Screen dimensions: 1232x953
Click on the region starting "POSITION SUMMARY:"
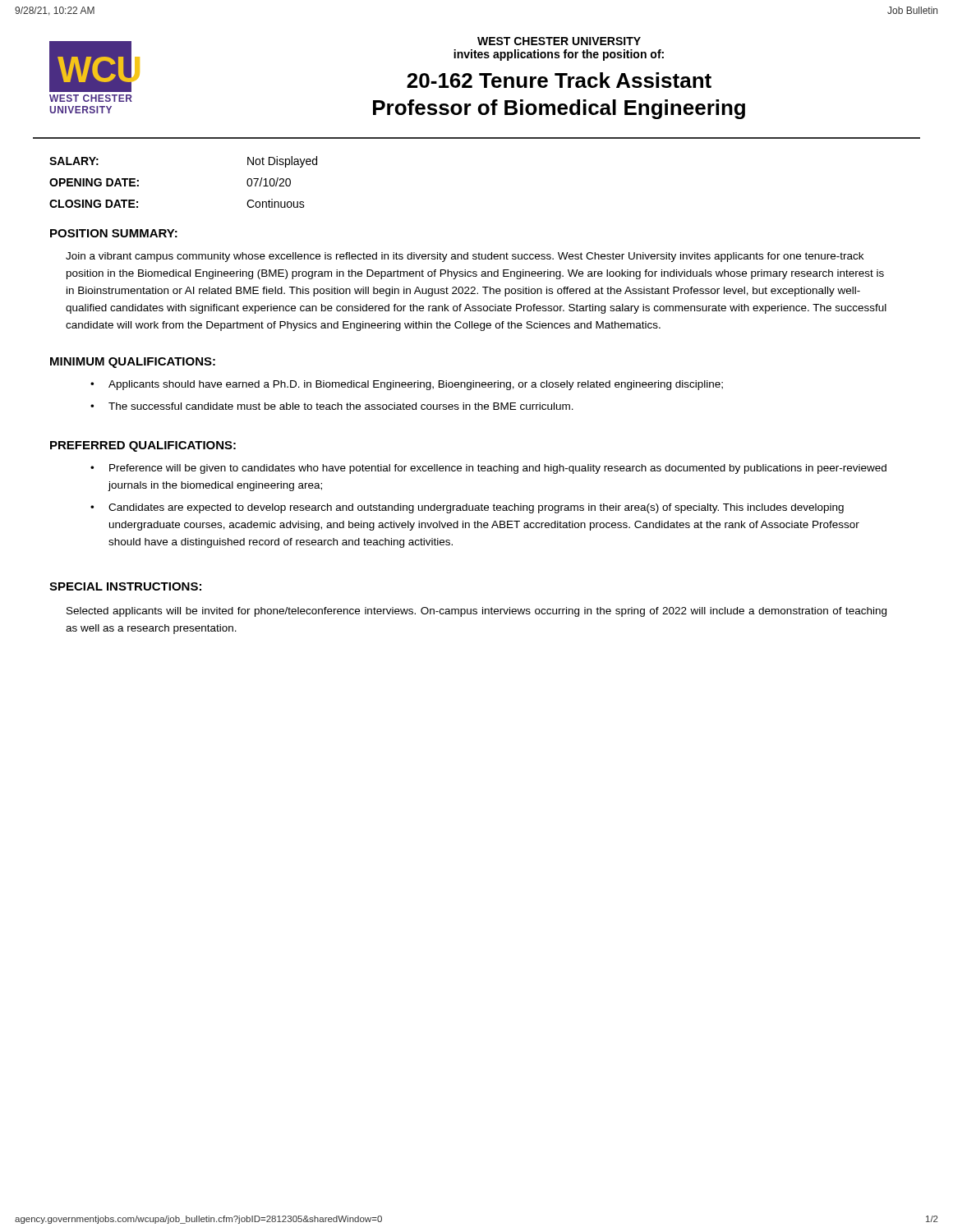coord(114,233)
